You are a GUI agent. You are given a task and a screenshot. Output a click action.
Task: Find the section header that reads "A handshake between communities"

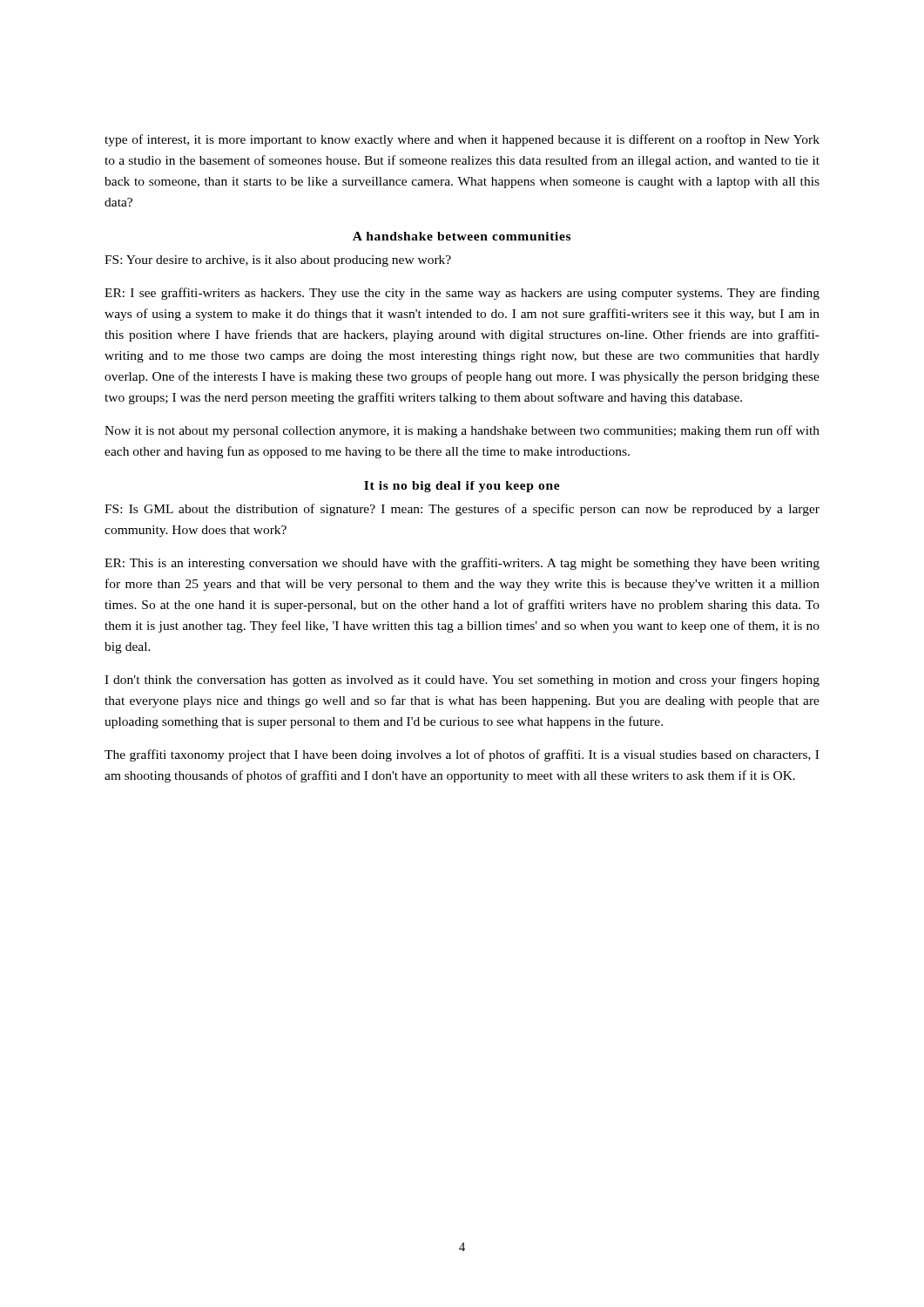coord(462,236)
